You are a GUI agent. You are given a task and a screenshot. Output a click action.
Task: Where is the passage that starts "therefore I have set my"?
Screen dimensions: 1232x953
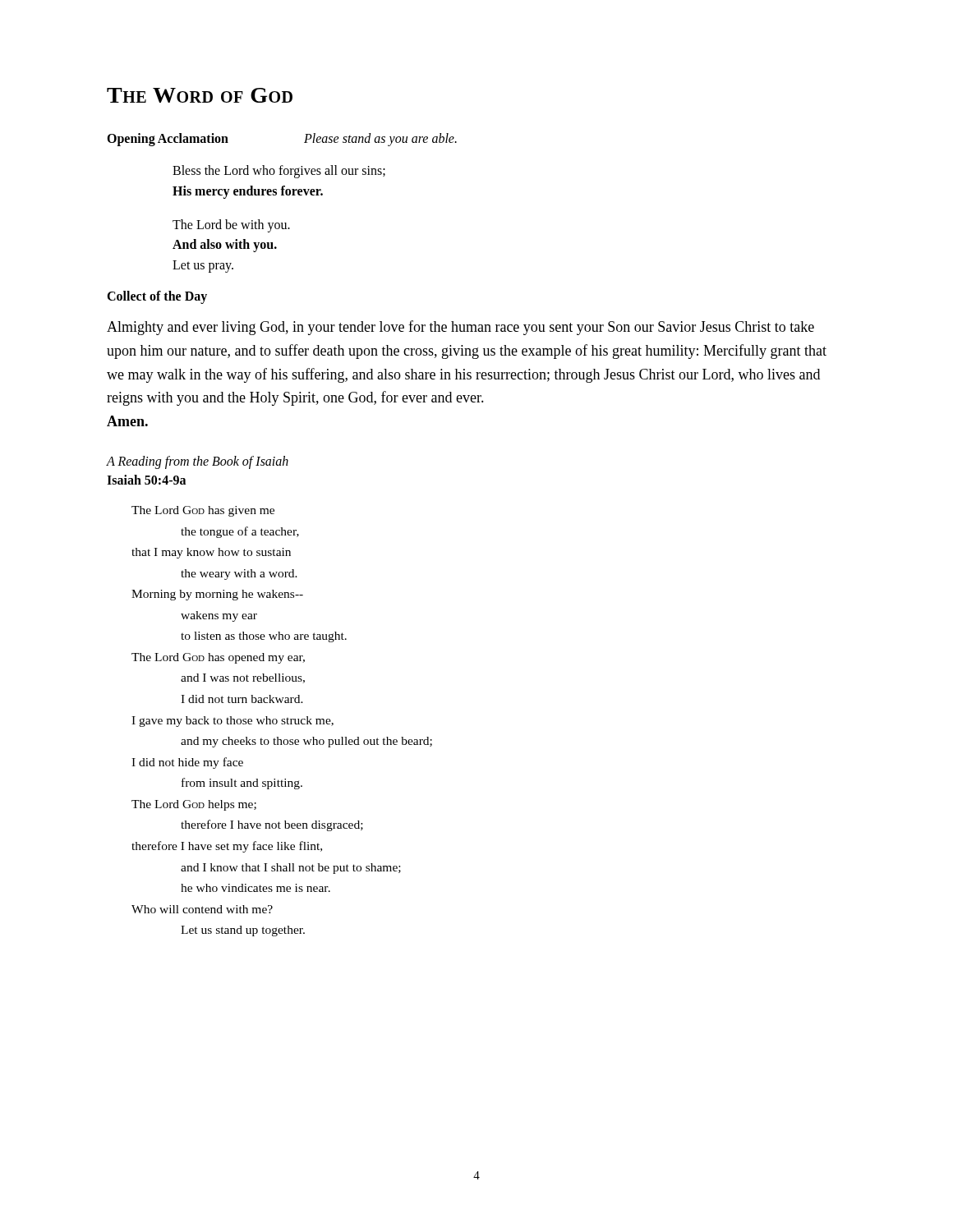tap(227, 847)
